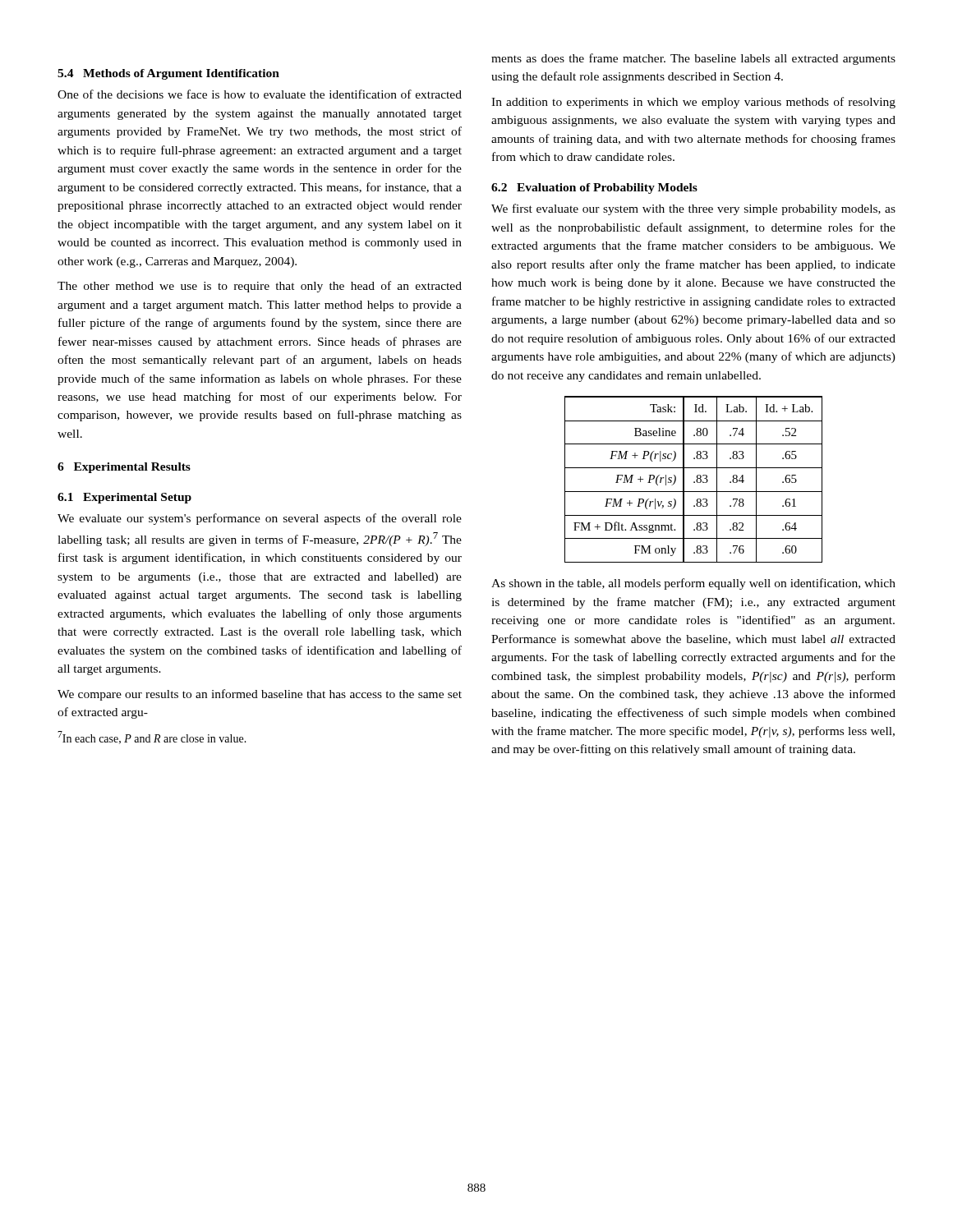Find the text block starting "5.4 Methods of Argument Identification"
This screenshot has width=953, height=1232.
point(168,73)
